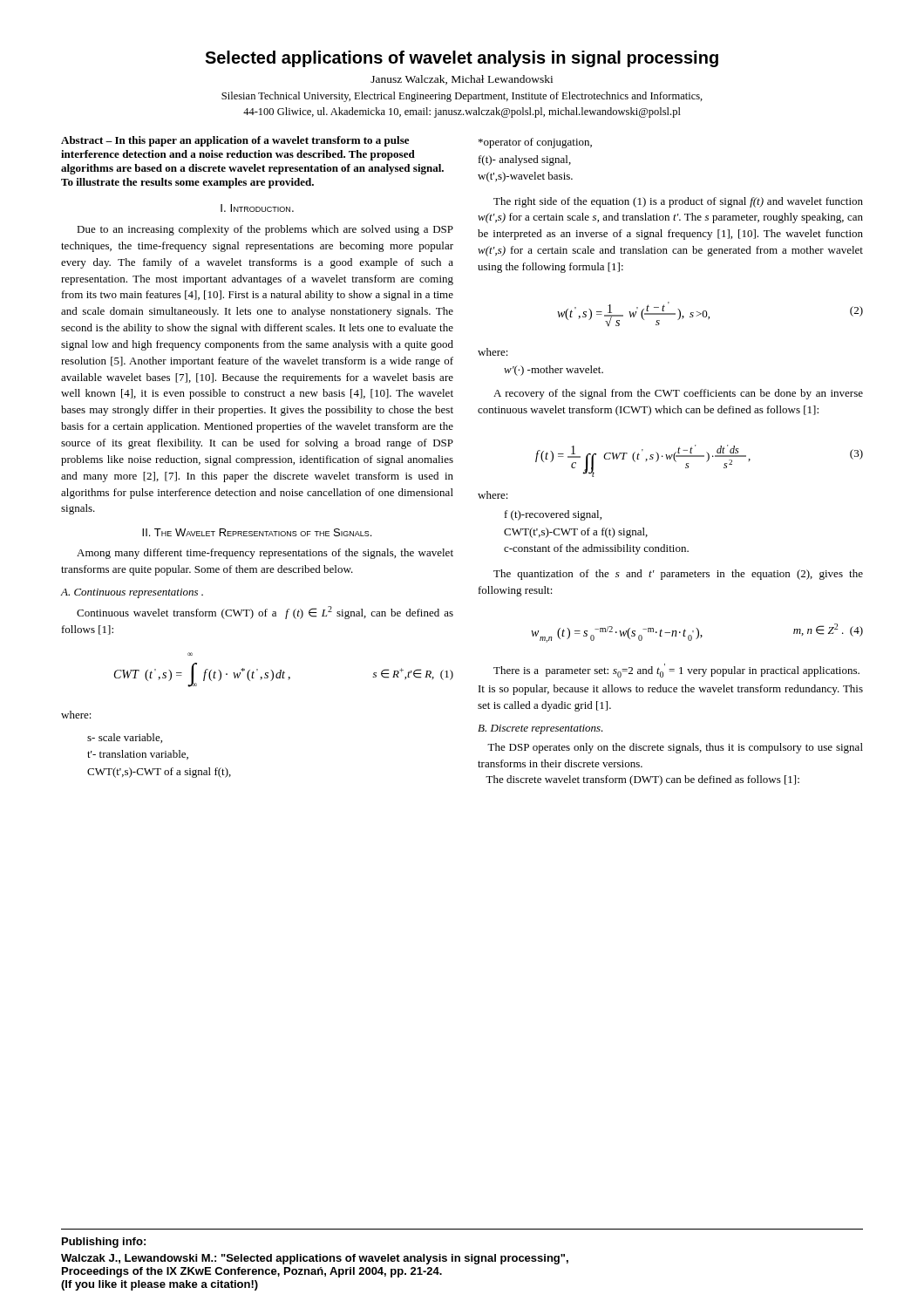Point to the block starting "f (t)-recovered signal, CWT(t',s)-CWT of a f(t) signal,"
Viewport: 924px width, 1308px height.
(x=597, y=531)
